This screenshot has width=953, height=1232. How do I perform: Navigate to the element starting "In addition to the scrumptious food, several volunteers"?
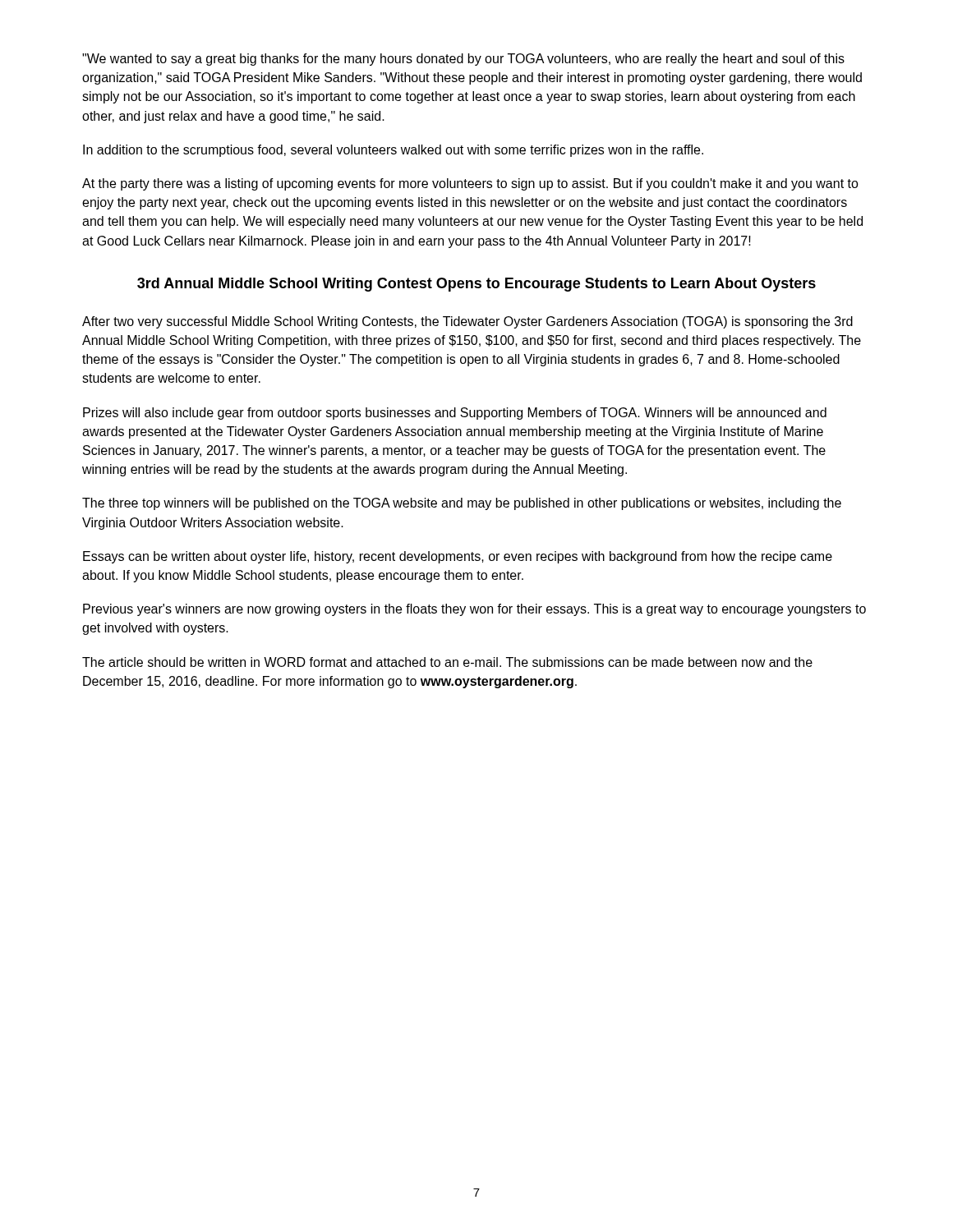click(476, 150)
